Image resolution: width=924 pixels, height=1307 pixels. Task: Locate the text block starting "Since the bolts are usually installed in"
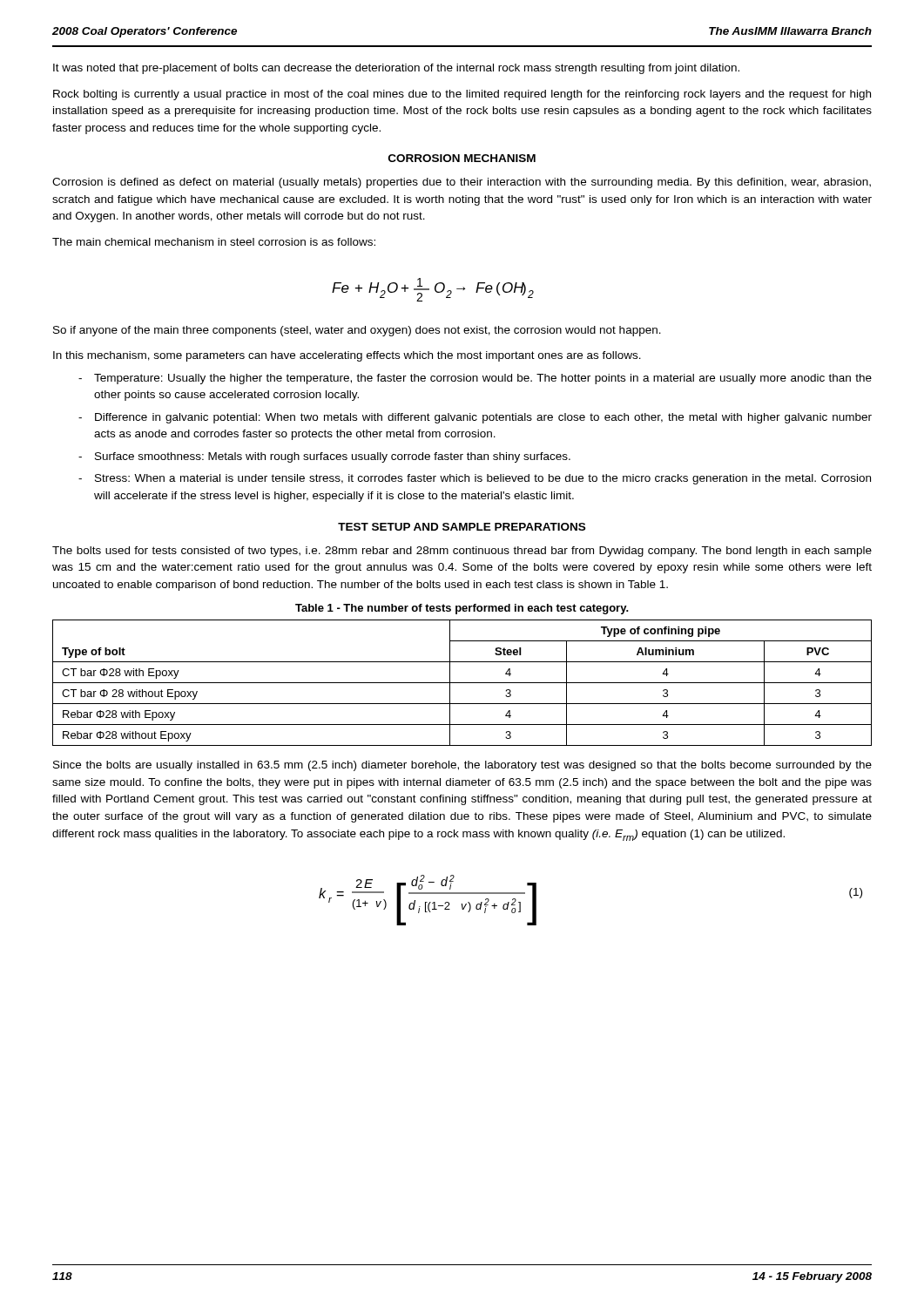click(x=462, y=800)
